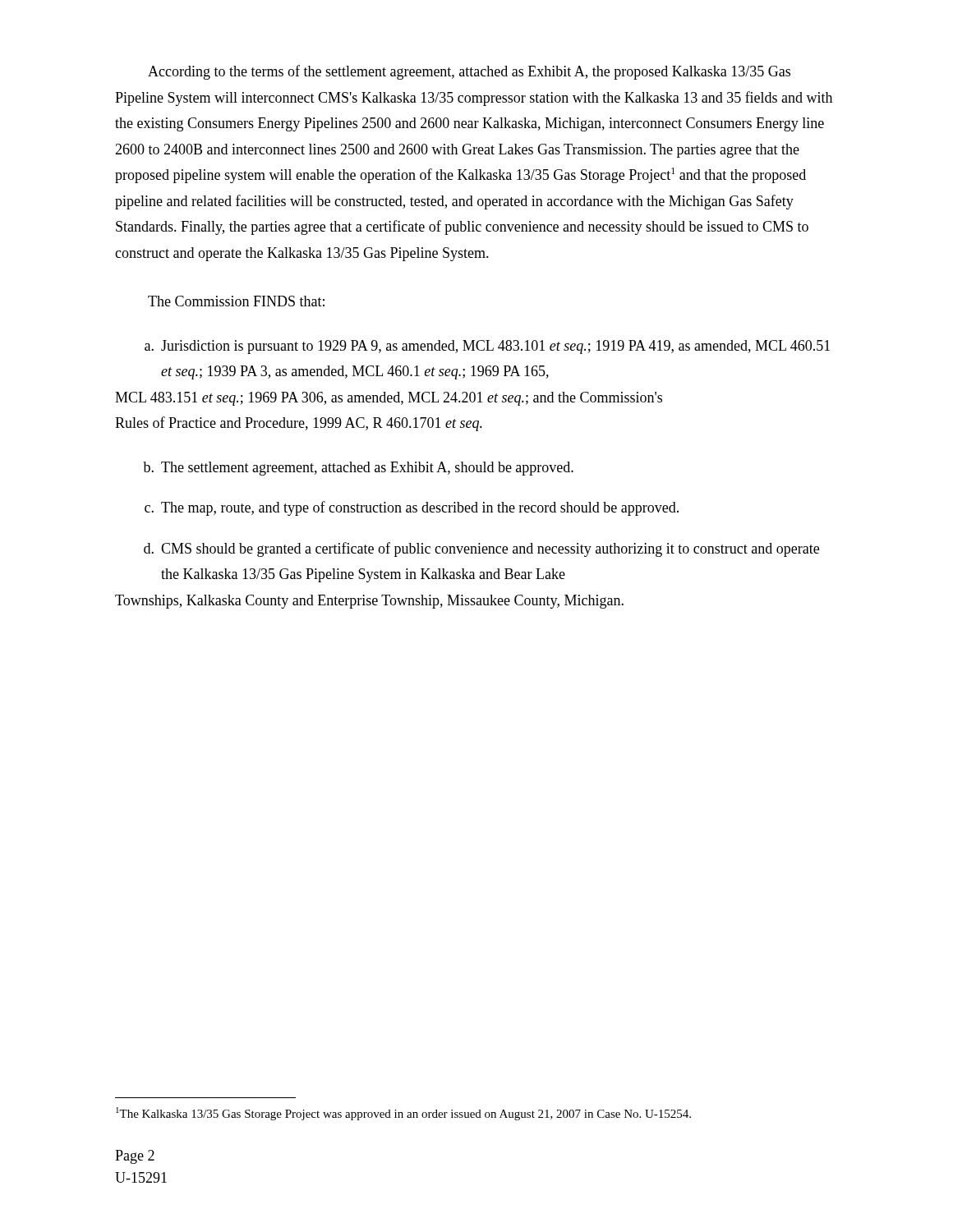Click on the list item that reads "d.CMS should be"
This screenshot has width=953, height=1232.
click(475, 562)
